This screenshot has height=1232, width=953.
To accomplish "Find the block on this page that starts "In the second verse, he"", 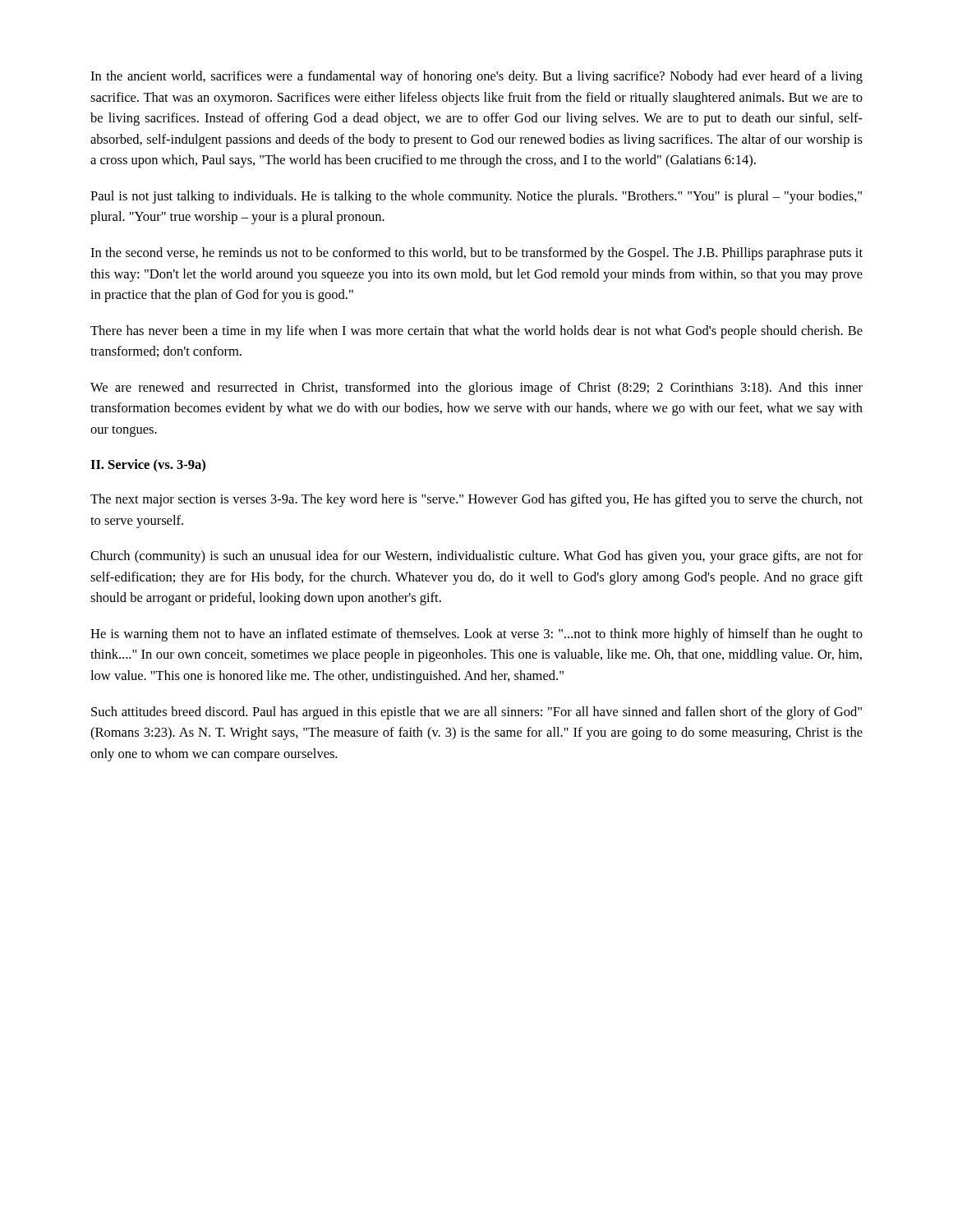I will click(476, 274).
